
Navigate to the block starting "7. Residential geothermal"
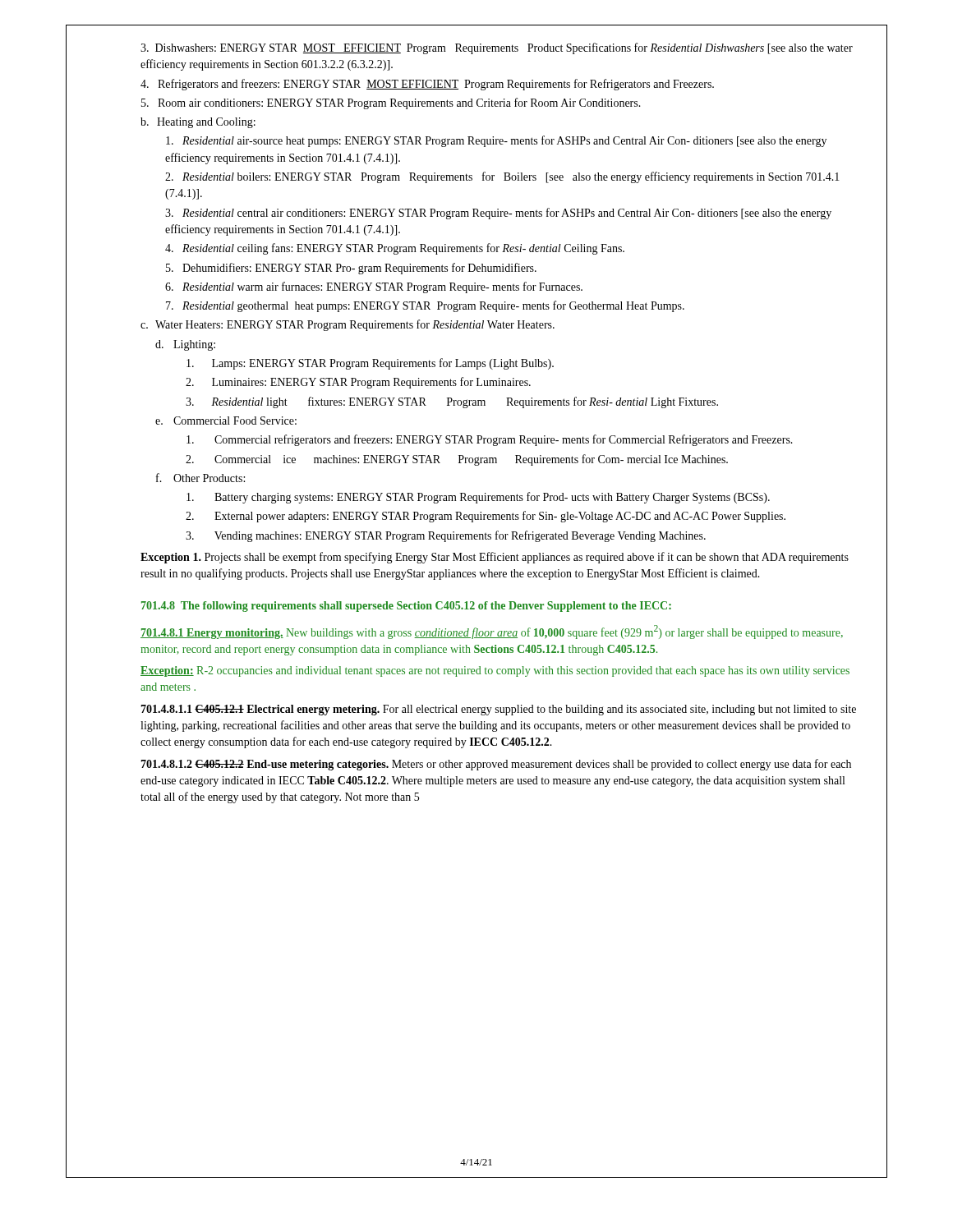(x=425, y=306)
